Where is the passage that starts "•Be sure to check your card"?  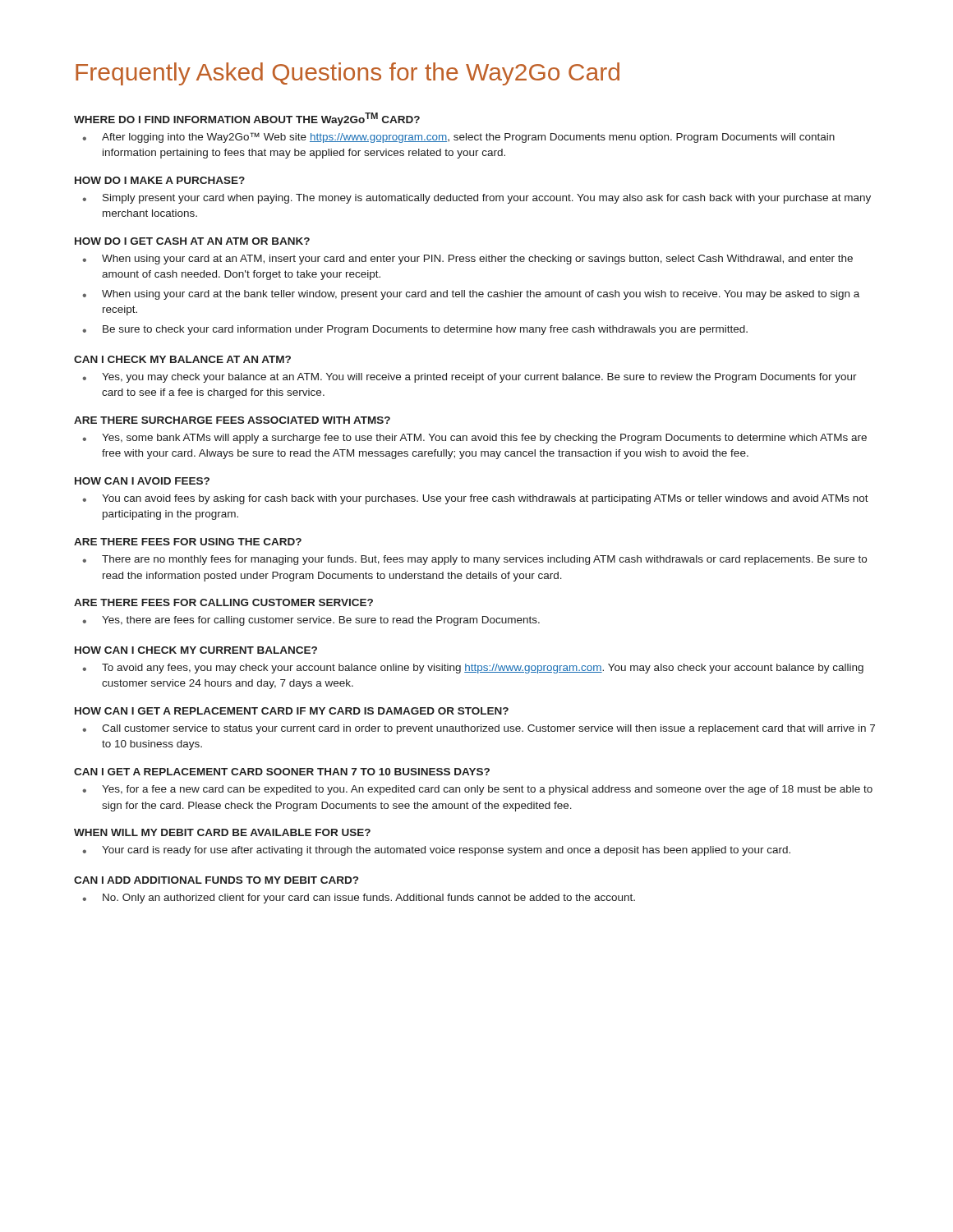(481, 330)
